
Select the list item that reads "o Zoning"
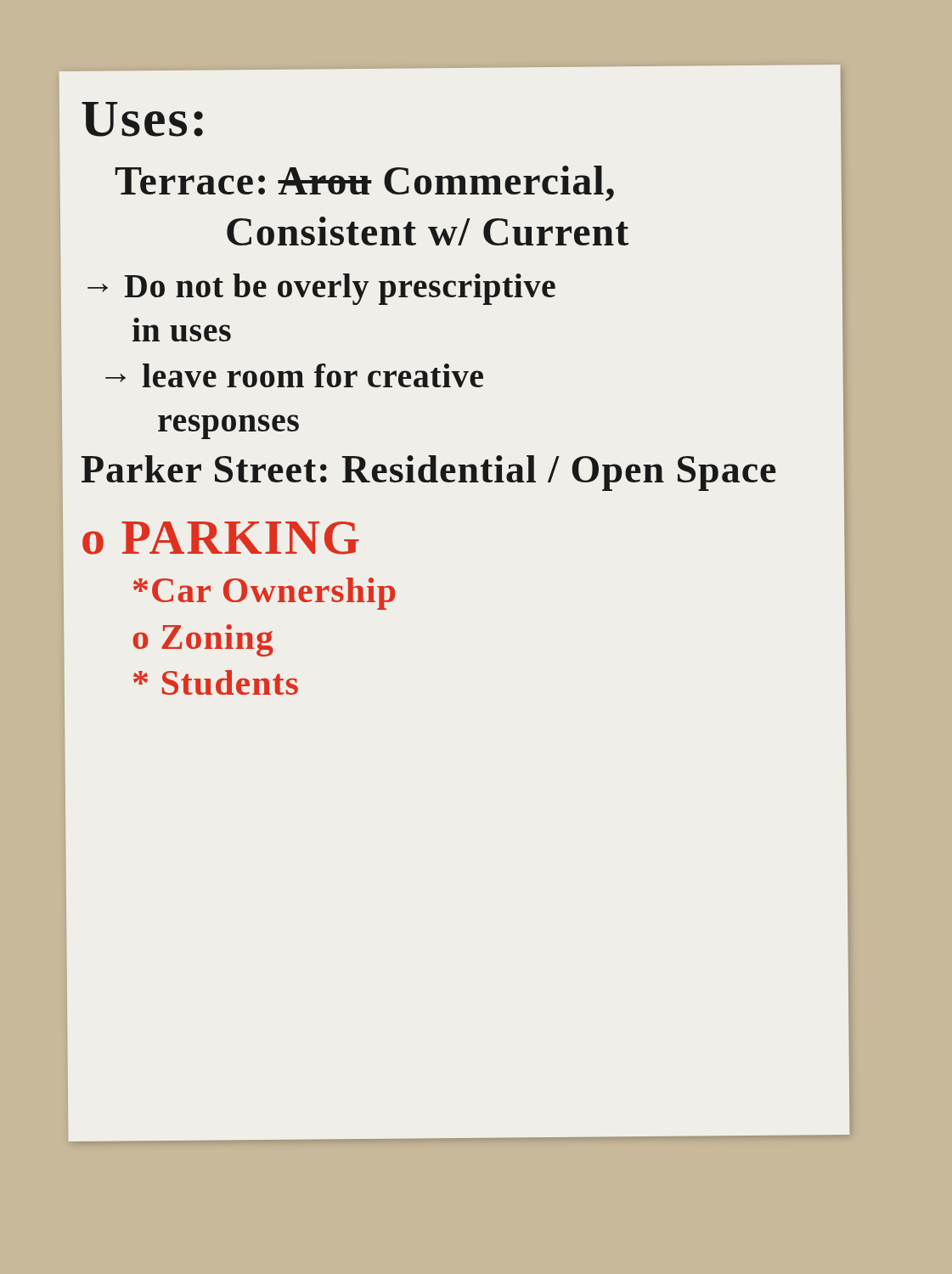(x=203, y=637)
